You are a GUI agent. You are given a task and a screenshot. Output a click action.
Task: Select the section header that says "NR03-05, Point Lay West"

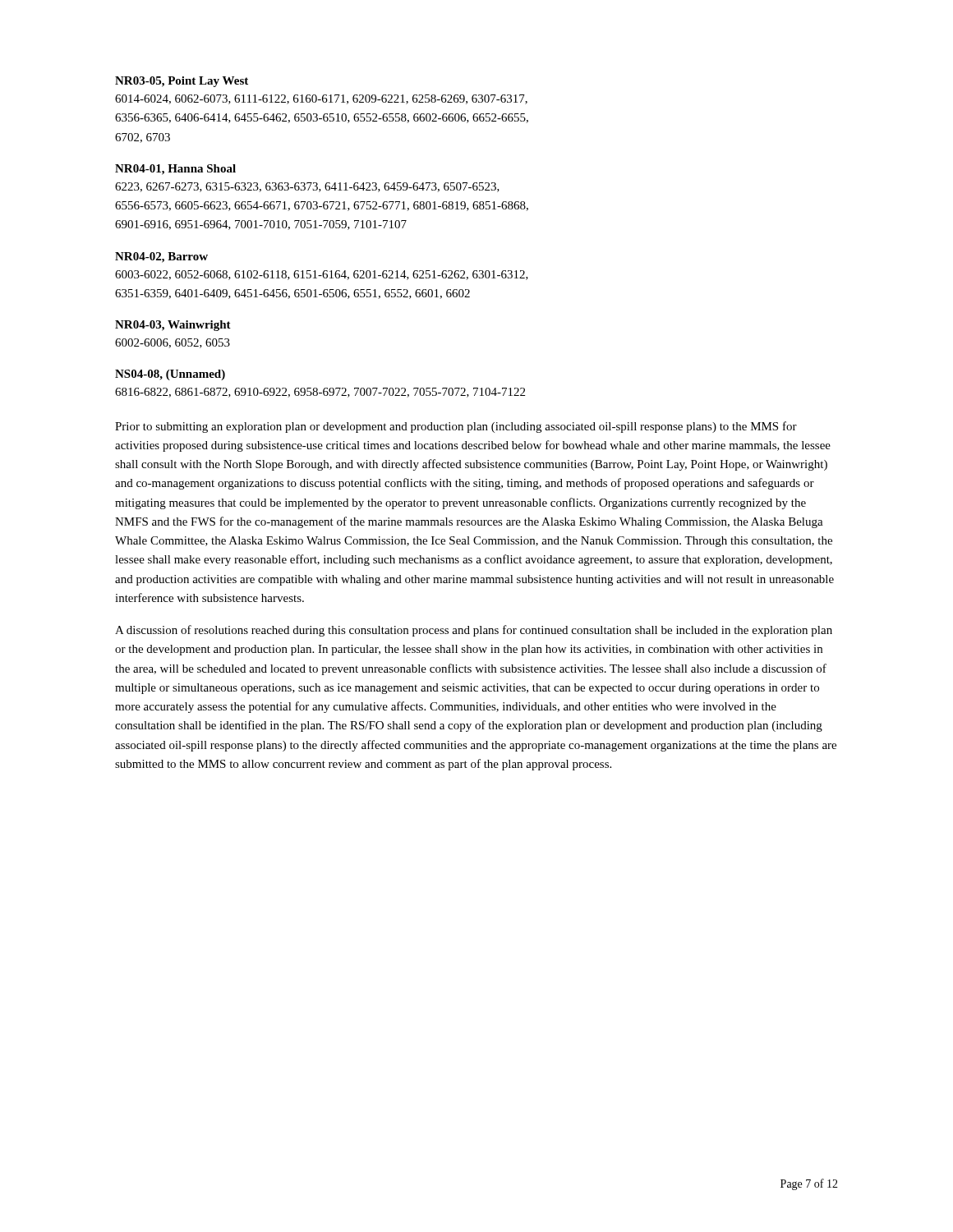pyautogui.click(x=182, y=81)
